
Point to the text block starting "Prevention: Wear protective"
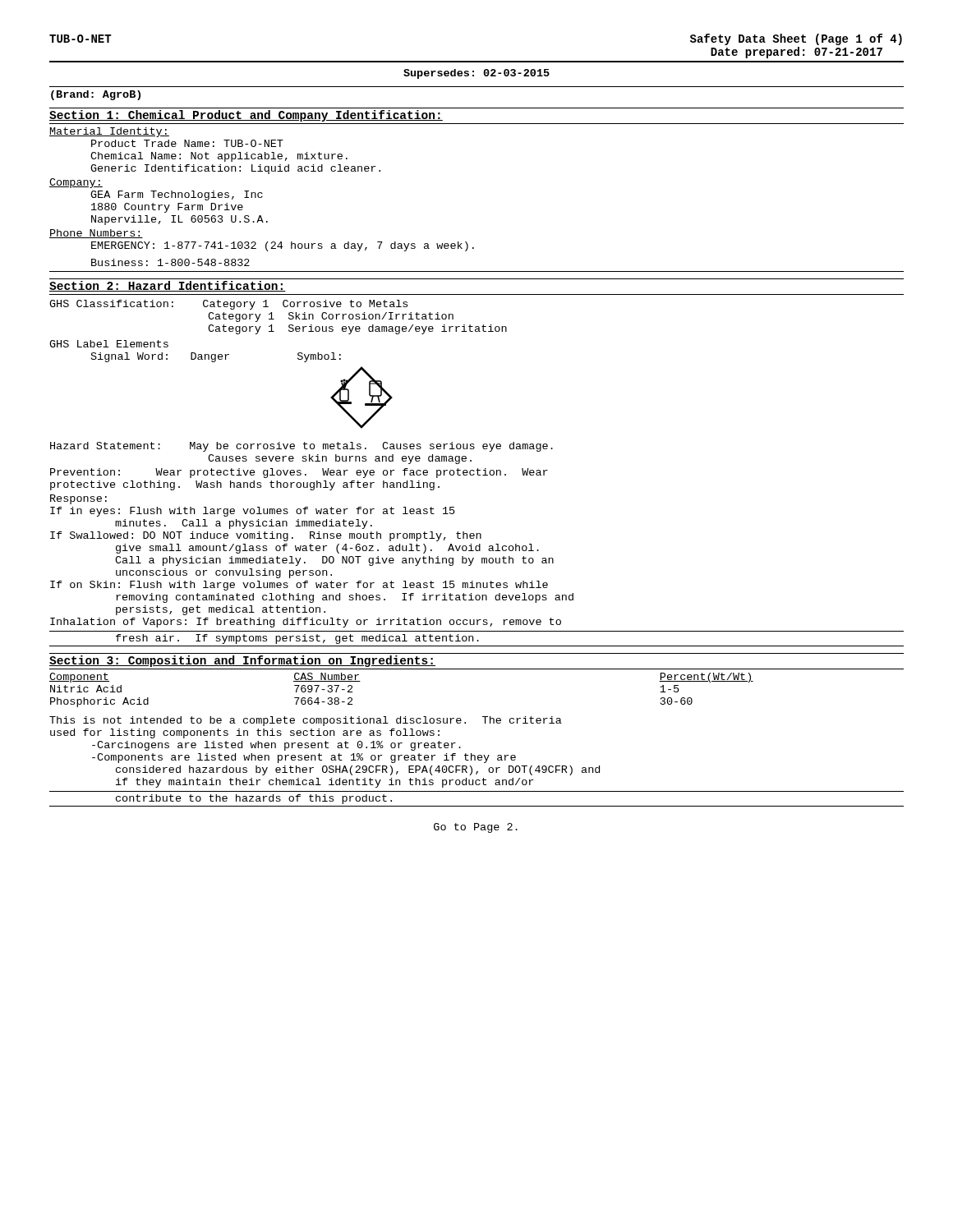pos(299,479)
